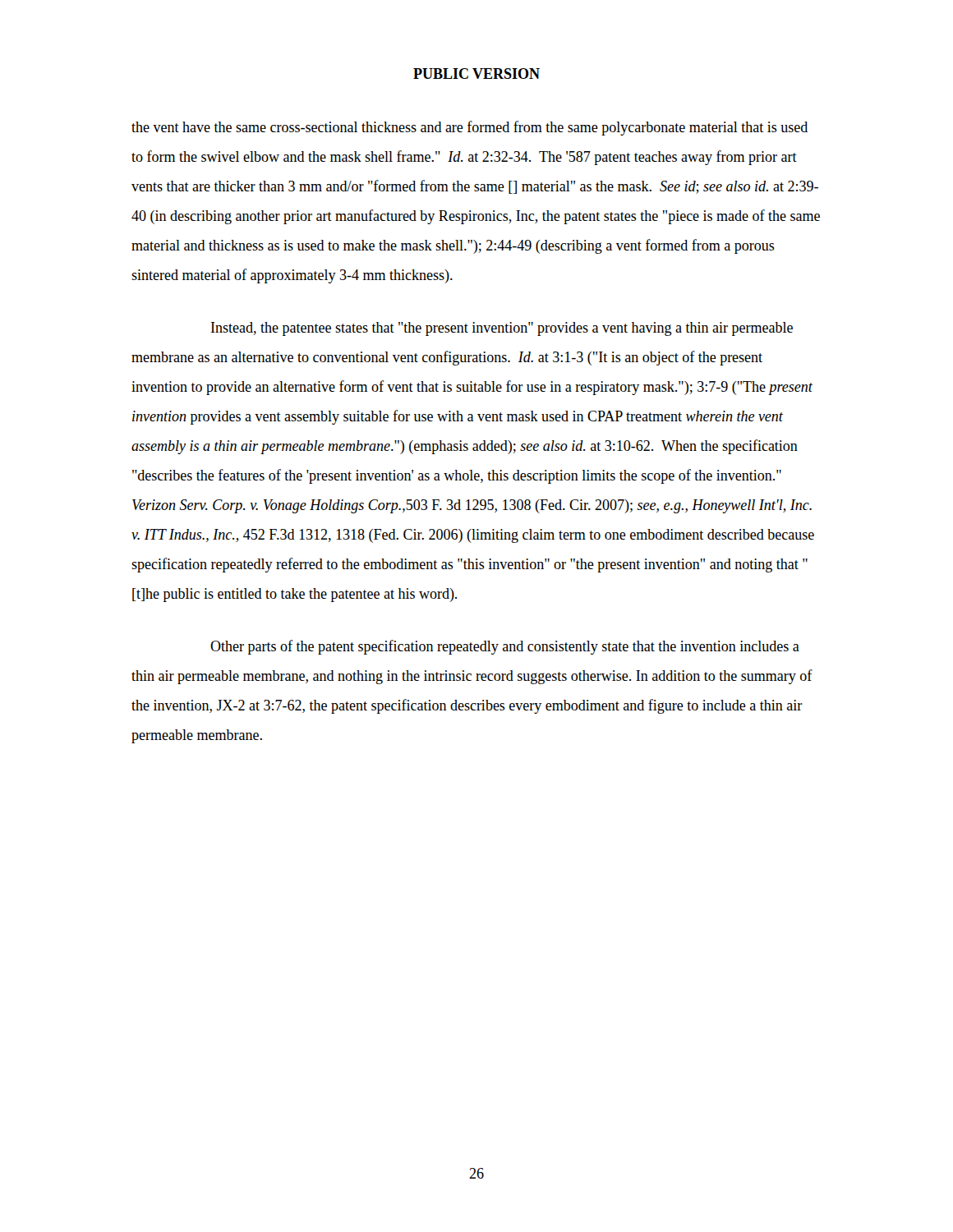
Task: Click on the text block that reads "Other parts of the patent specification repeatedly and"
Action: (x=472, y=691)
